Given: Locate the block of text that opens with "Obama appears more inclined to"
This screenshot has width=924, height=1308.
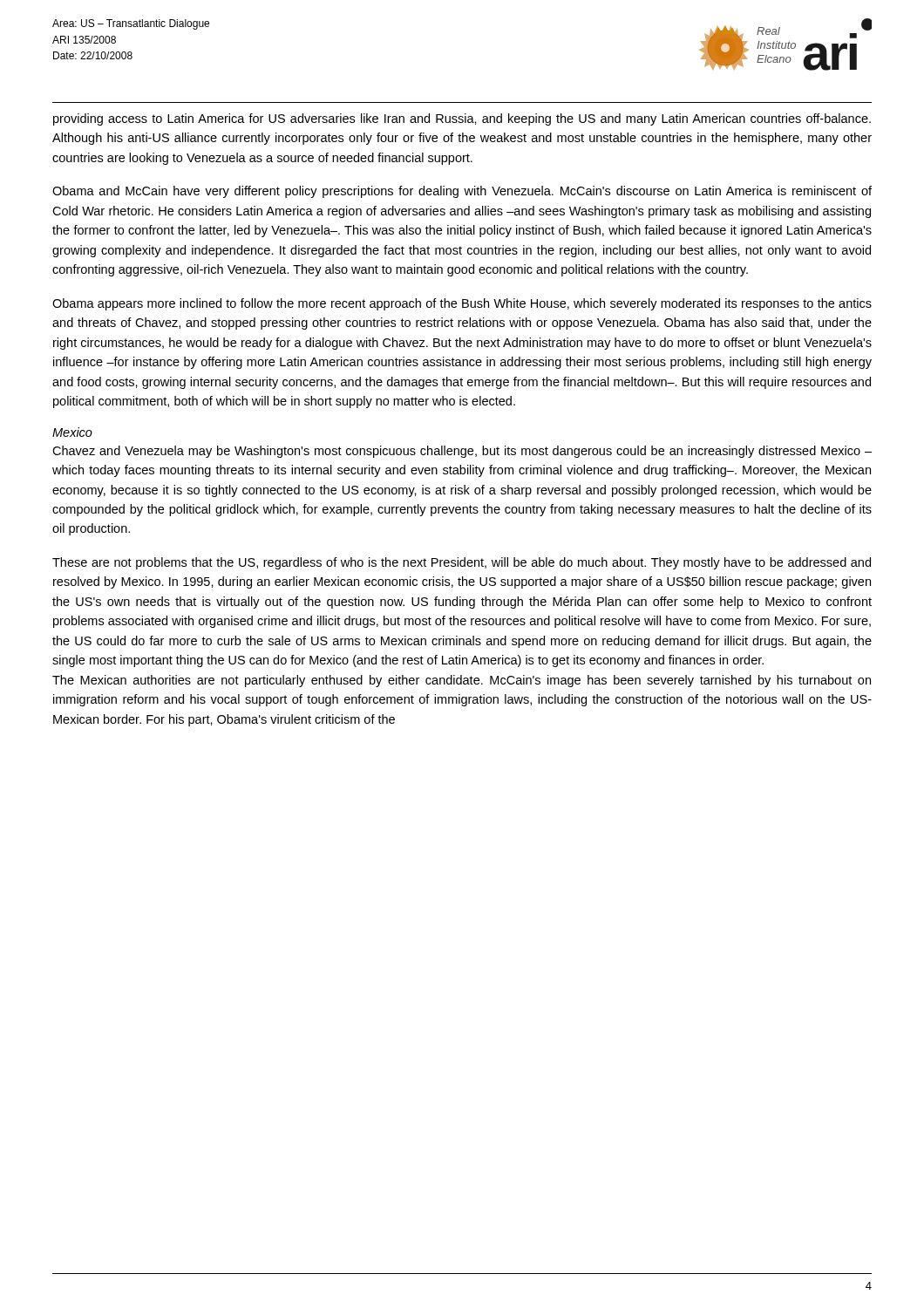Looking at the screenshot, I should click(462, 352).
